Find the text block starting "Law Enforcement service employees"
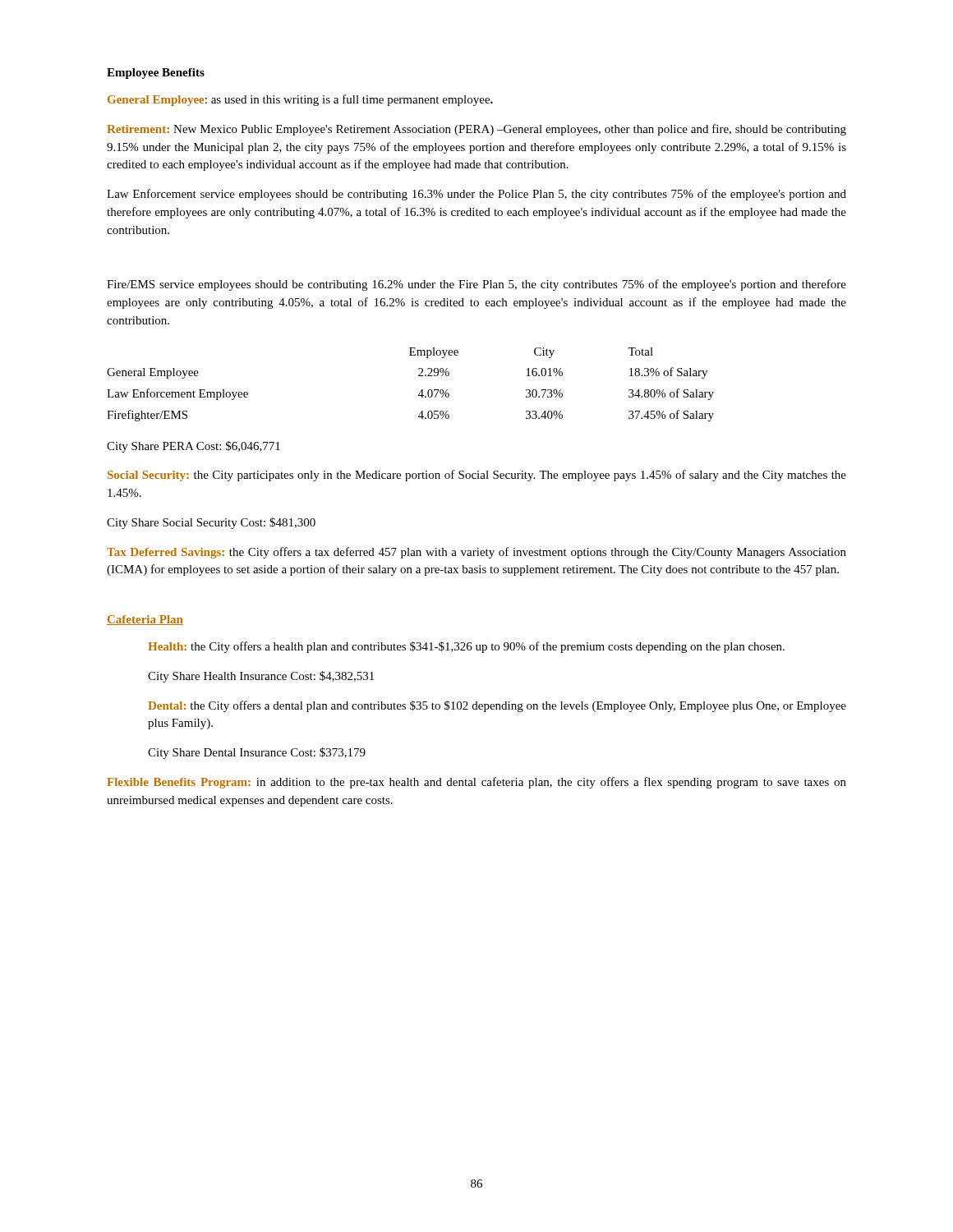This screenshot has height=1232, width=953. coord(476,212)
